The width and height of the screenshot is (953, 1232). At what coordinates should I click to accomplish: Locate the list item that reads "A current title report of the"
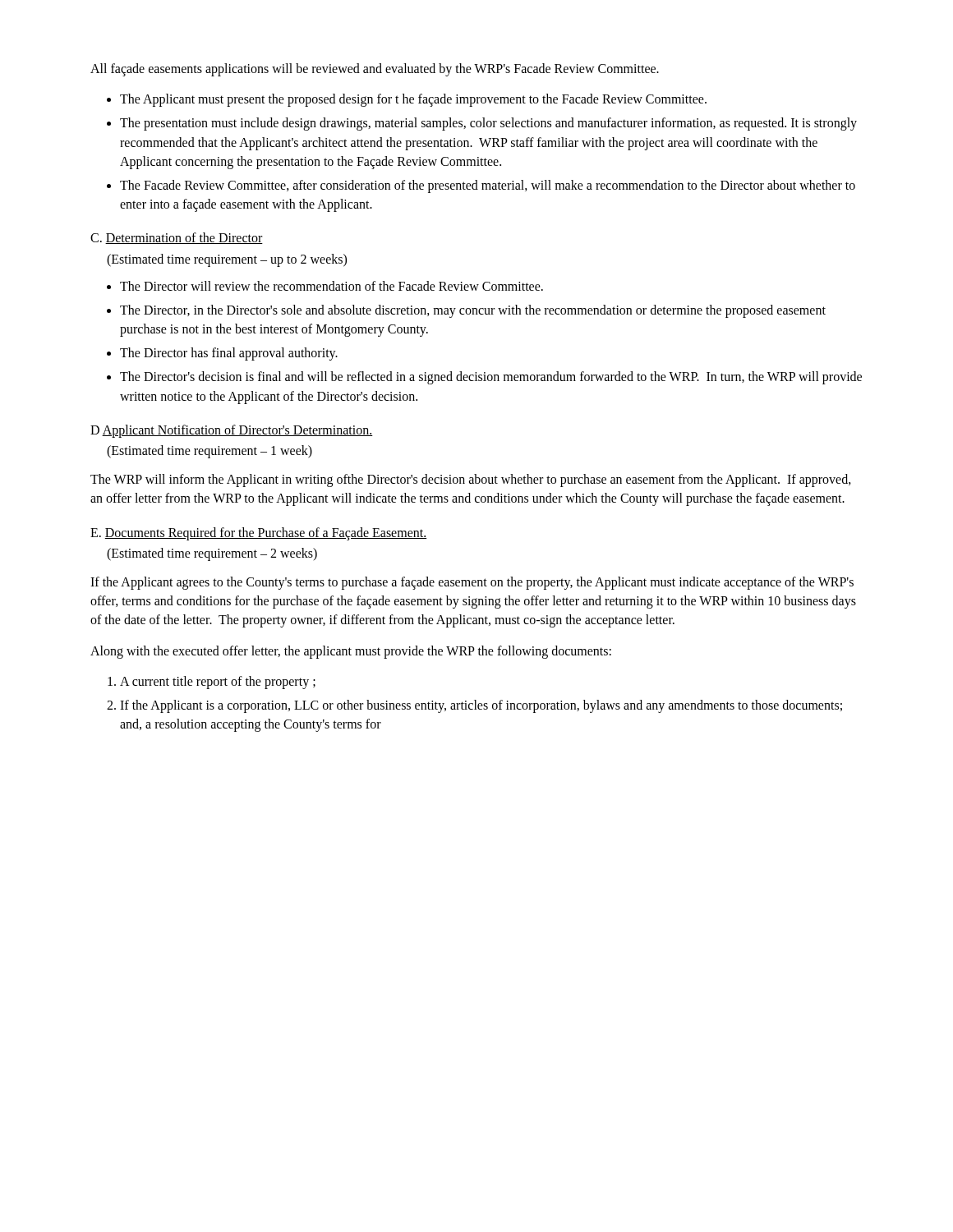pos(218,681)
